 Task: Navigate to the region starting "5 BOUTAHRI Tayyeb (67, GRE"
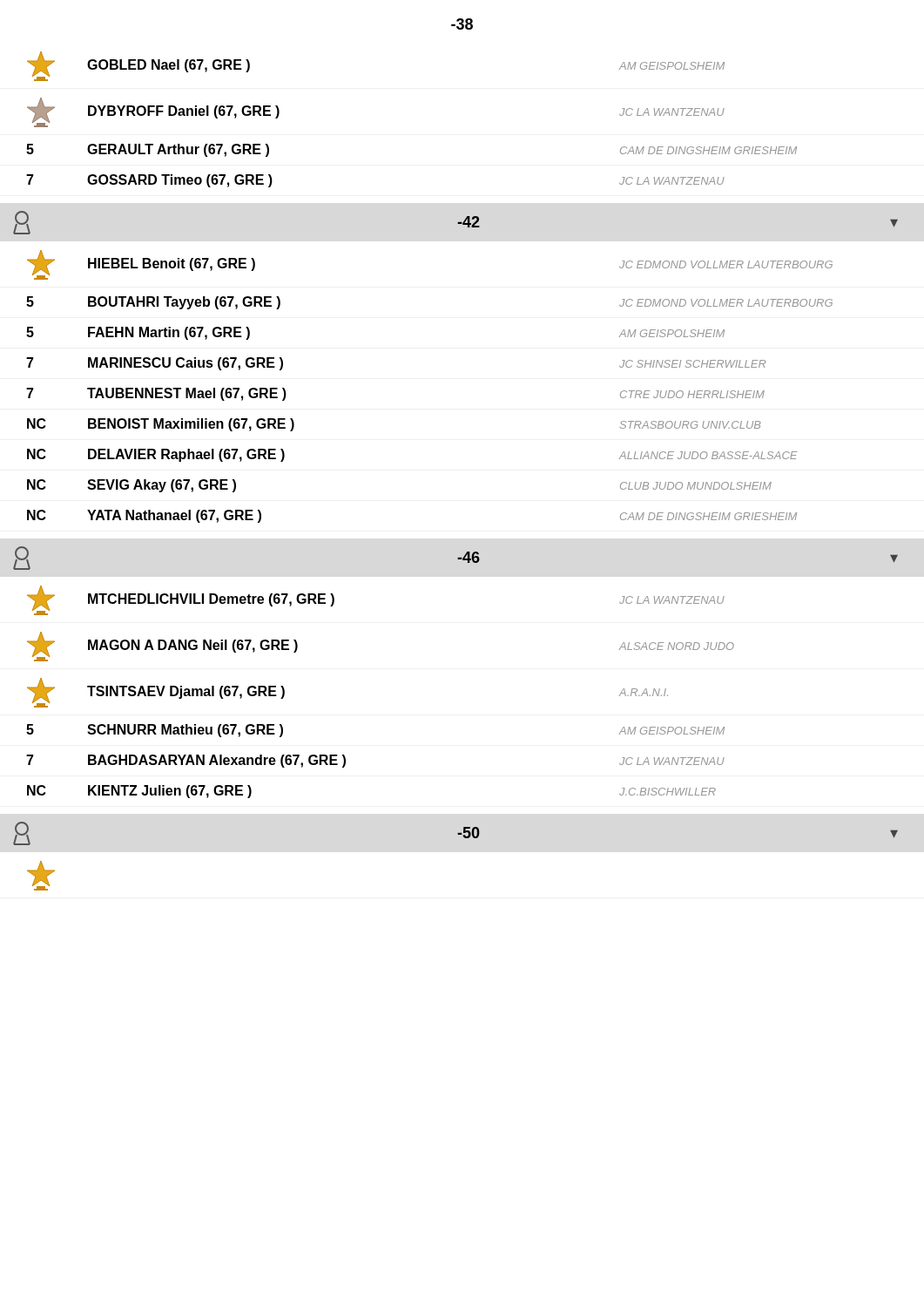coord(29,302)
